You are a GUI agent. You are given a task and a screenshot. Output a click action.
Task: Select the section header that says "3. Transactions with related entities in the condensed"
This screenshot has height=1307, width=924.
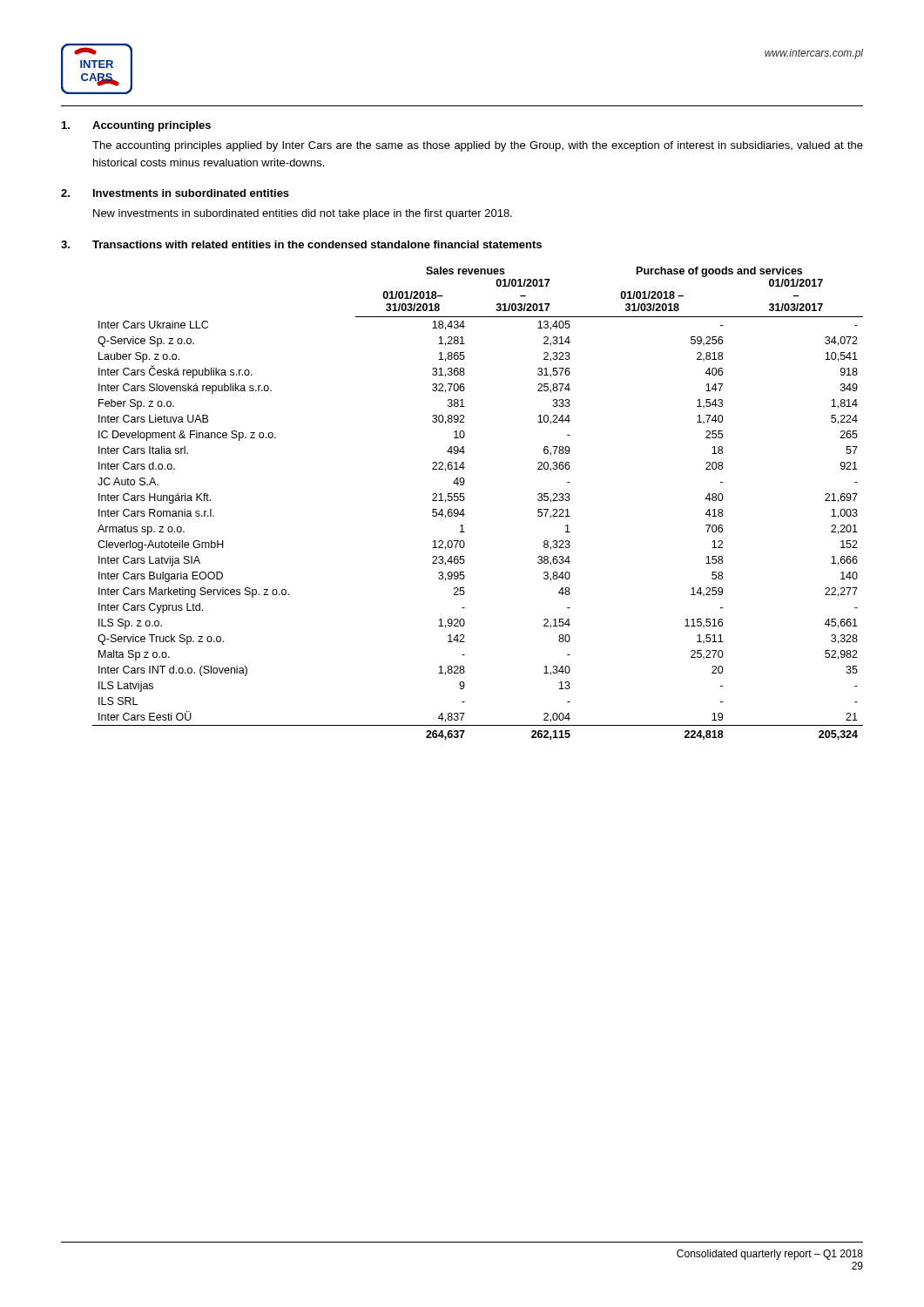click(x=302, y=244)
